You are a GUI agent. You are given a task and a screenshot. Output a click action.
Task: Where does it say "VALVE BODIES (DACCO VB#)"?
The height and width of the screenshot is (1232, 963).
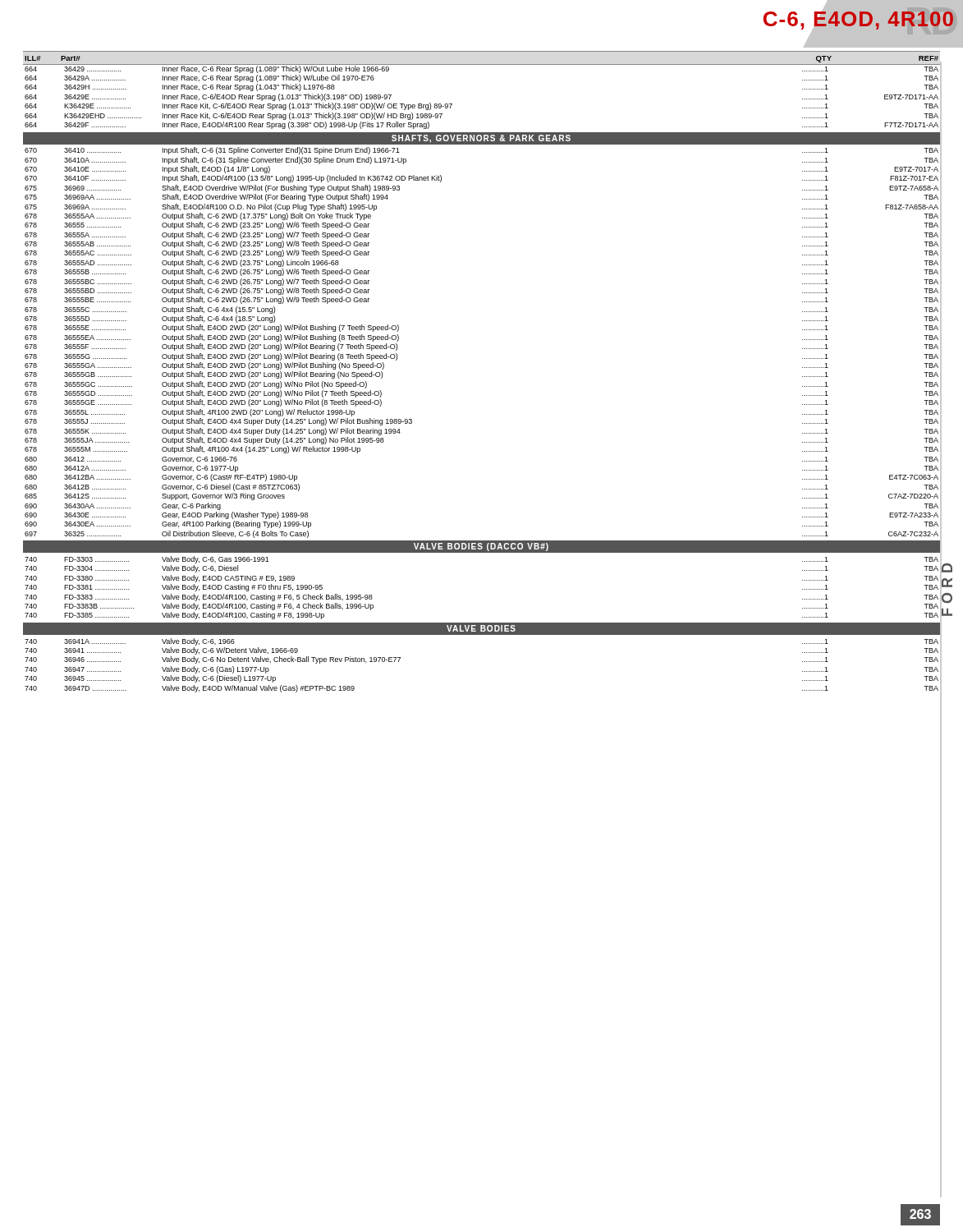tap(482, 547)
